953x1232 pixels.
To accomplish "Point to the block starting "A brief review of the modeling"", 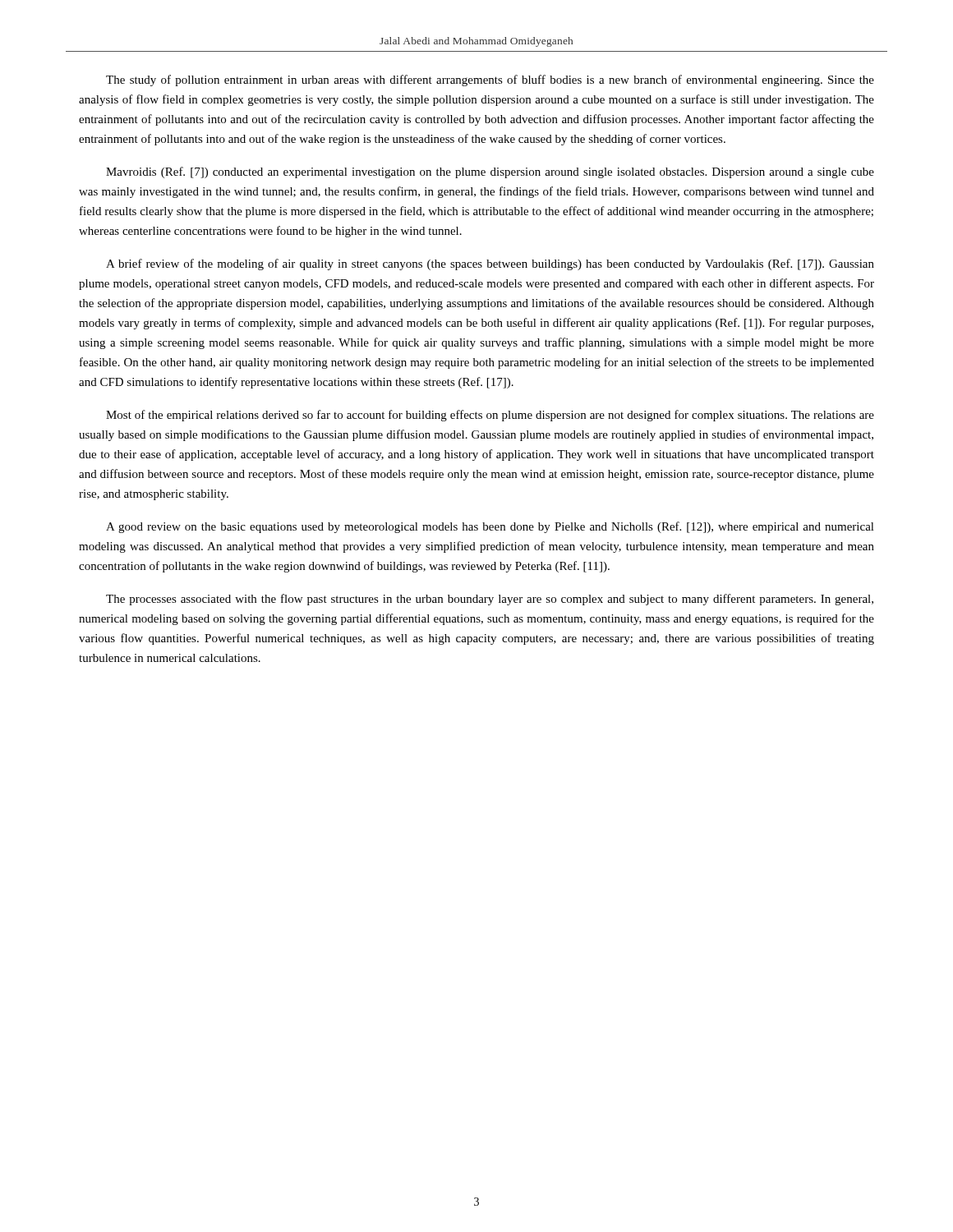I will 476,323.
